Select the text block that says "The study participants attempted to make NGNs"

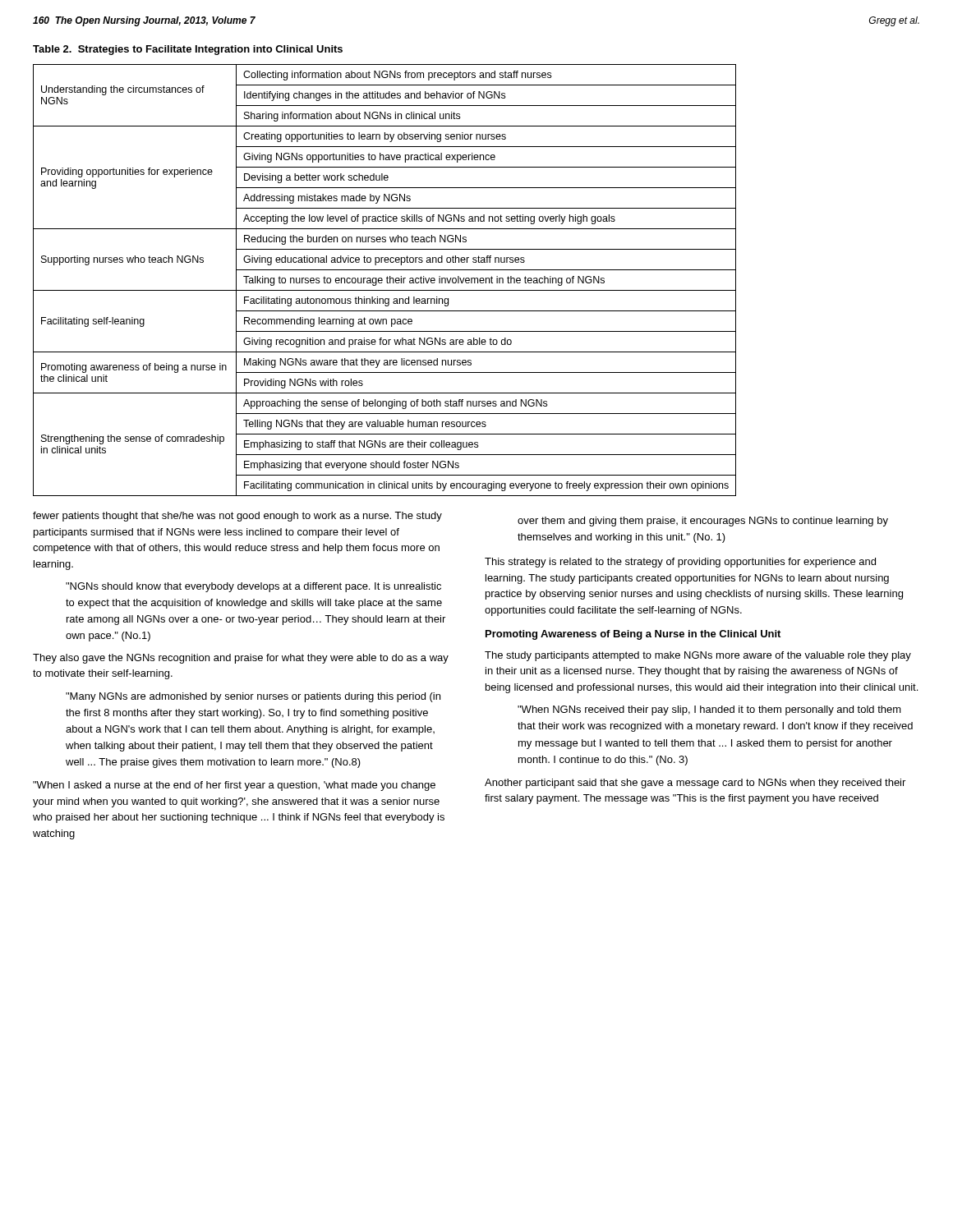click(x=702, y=671)
